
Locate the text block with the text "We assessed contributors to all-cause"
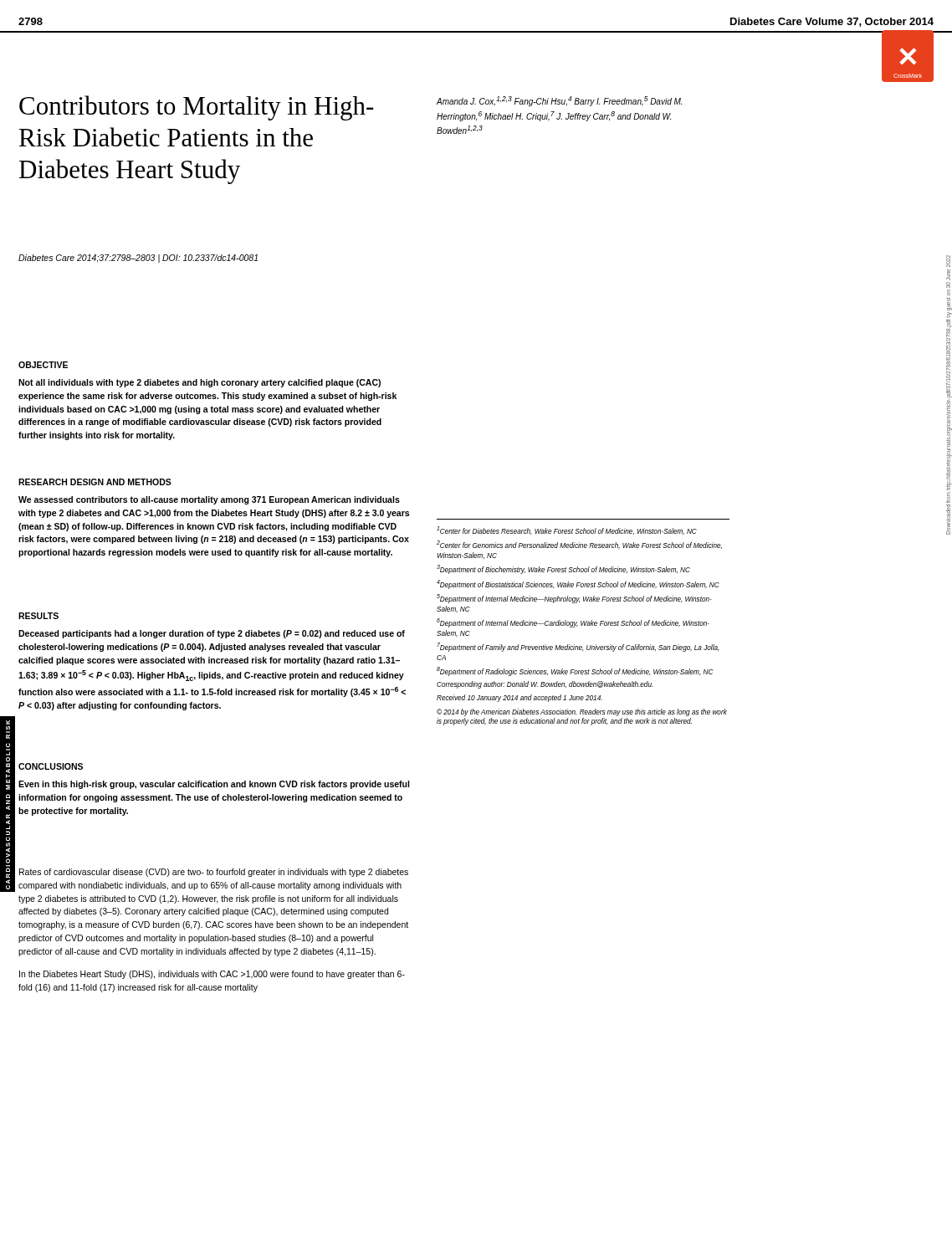pos(214,527)
